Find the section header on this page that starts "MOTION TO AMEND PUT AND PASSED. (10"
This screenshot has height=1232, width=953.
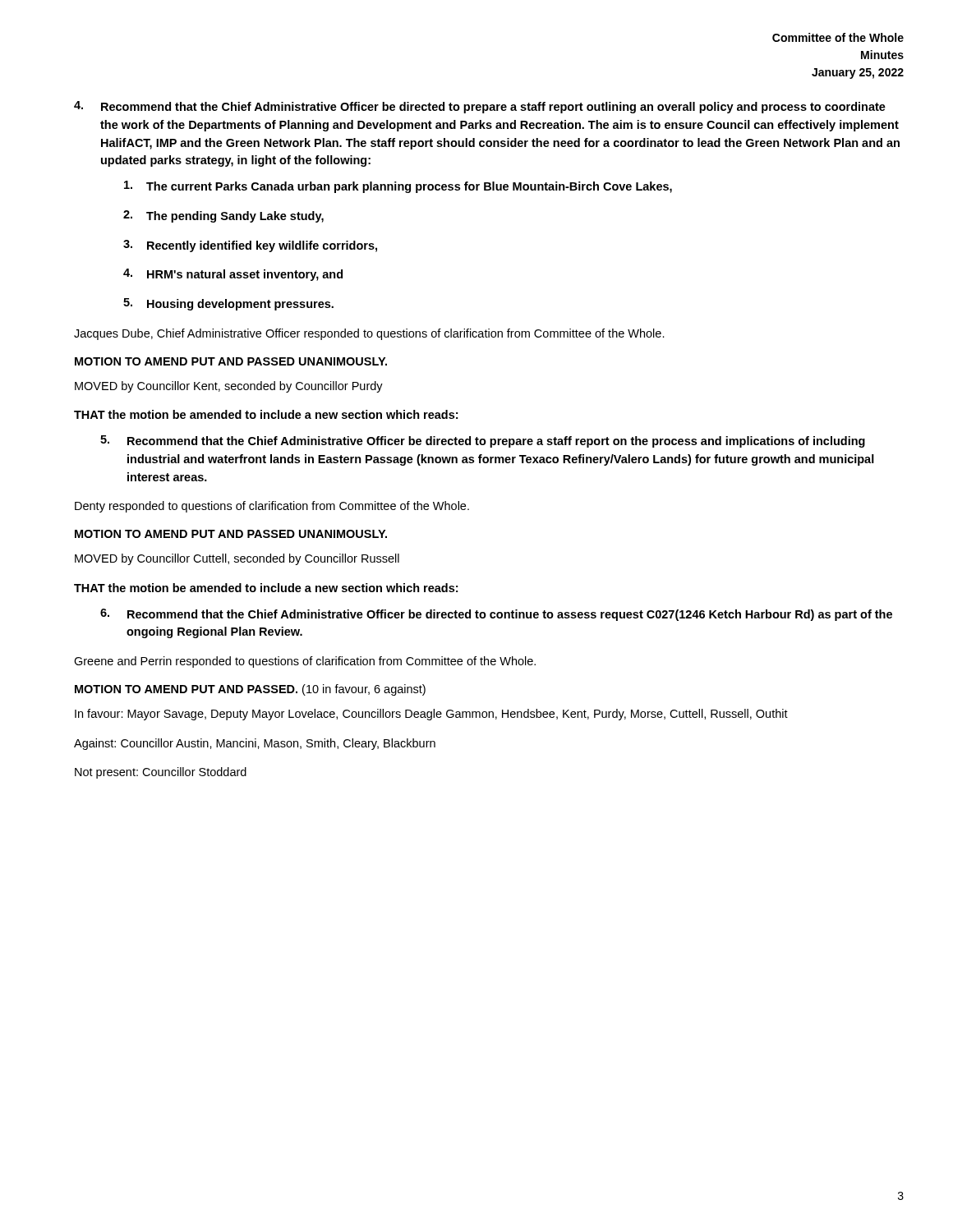(x=250, y=689)
